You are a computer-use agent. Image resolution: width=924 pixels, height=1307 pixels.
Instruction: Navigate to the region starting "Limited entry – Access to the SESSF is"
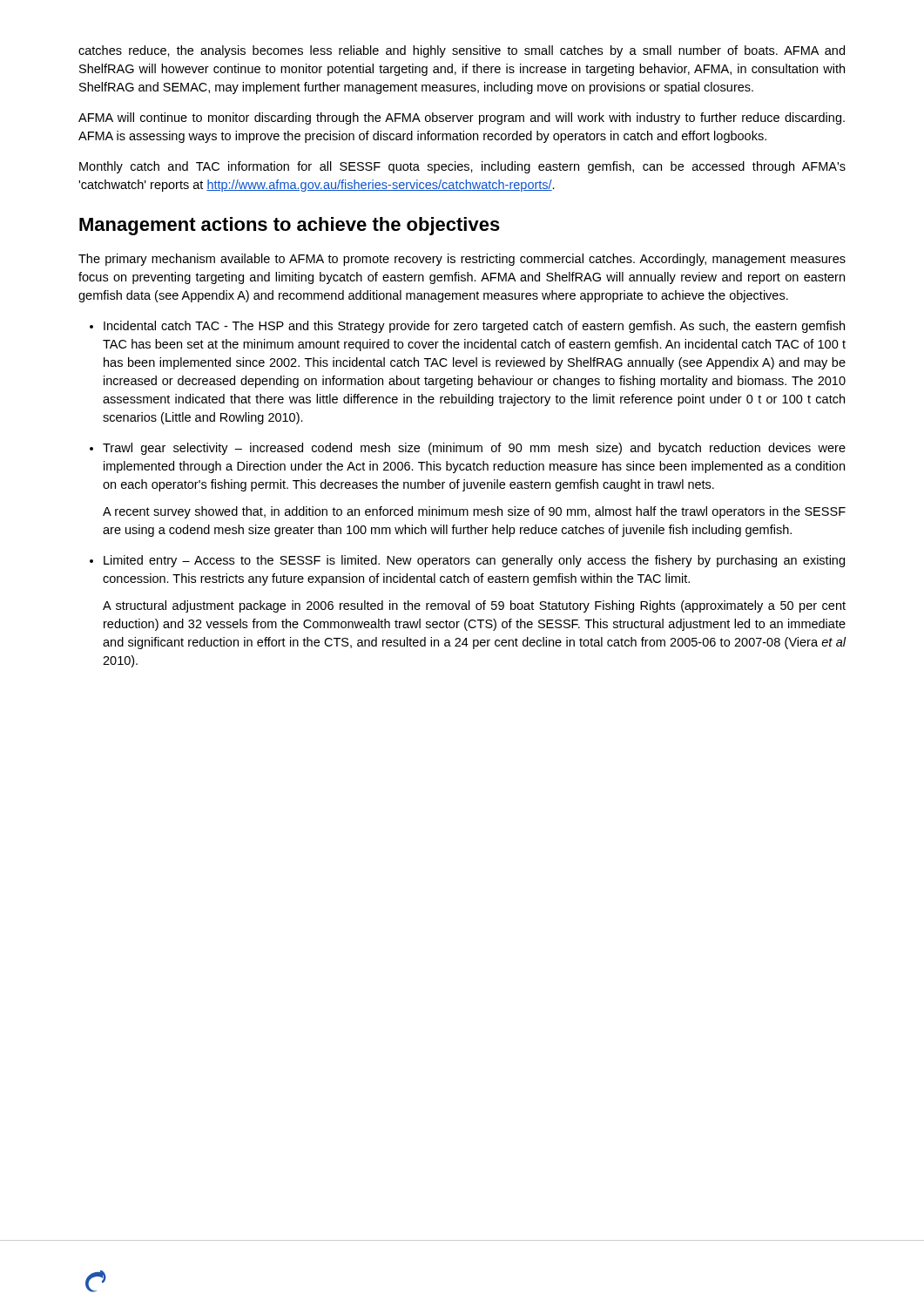click(474, 612)
